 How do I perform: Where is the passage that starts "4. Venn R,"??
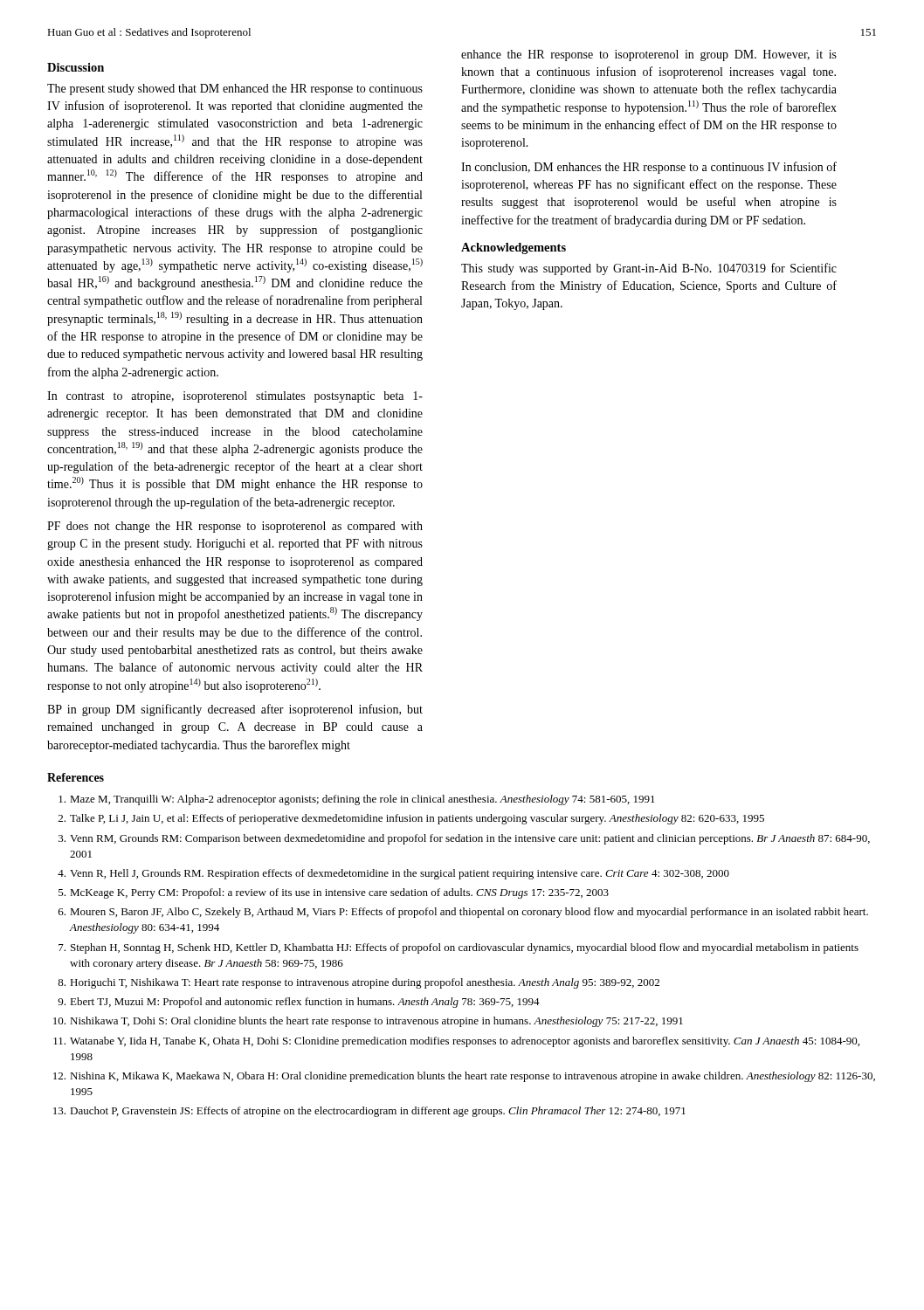pos(462,873)
